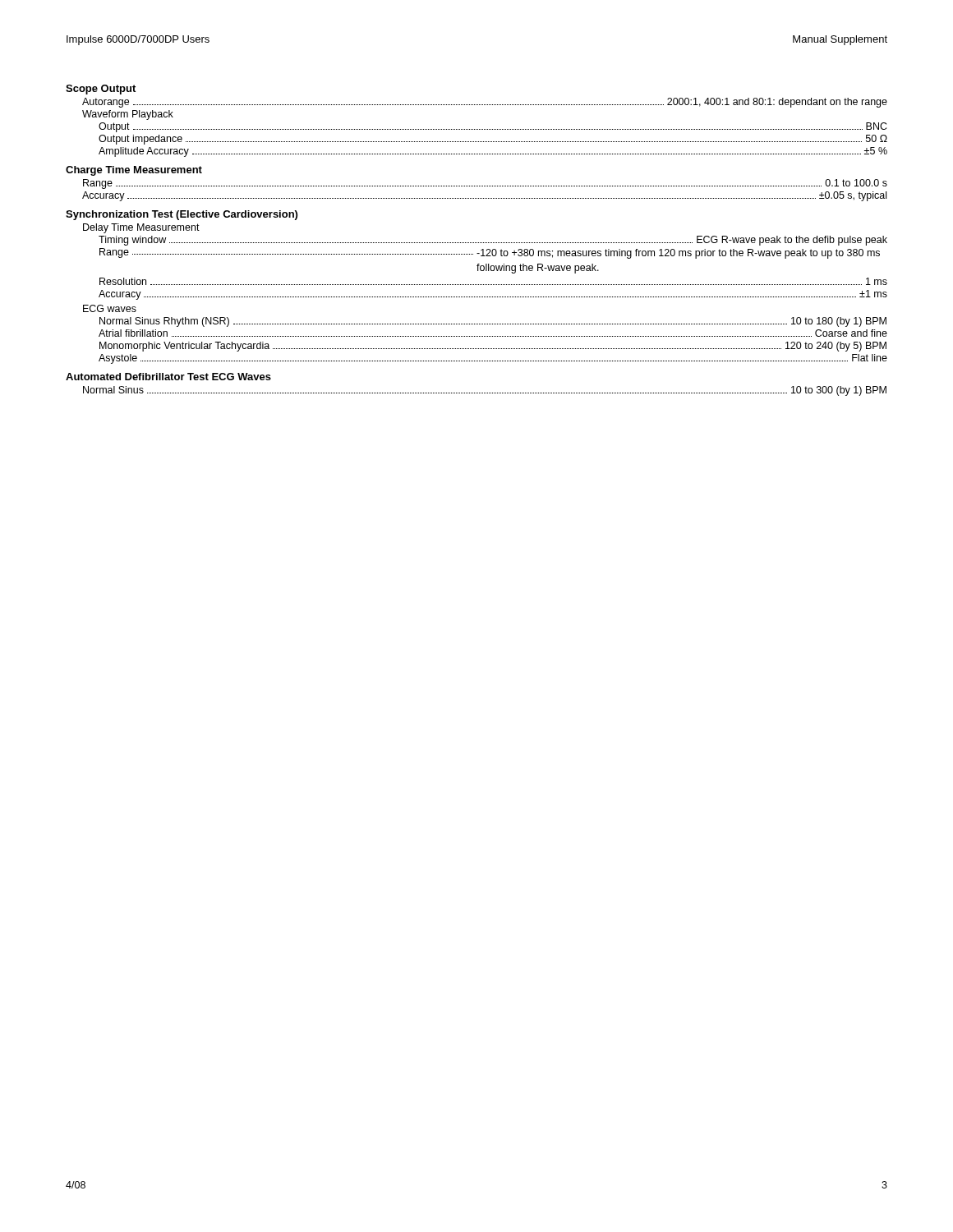
Task: Find the region starting "Automated Defibrillator Test ECG Waves"
Action: [x=168, y=377]
